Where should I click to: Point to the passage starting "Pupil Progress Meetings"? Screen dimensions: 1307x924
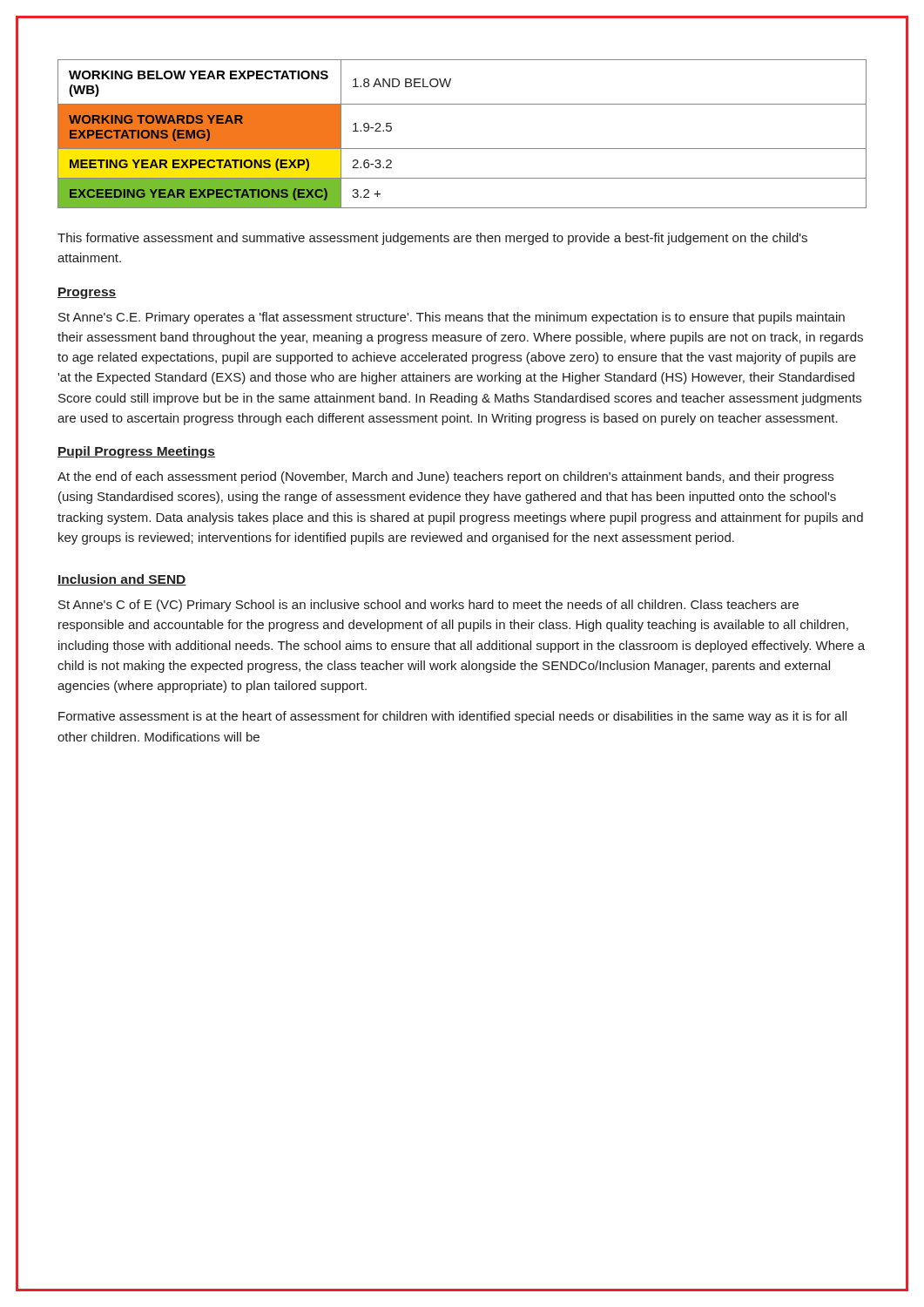point(136,451)
